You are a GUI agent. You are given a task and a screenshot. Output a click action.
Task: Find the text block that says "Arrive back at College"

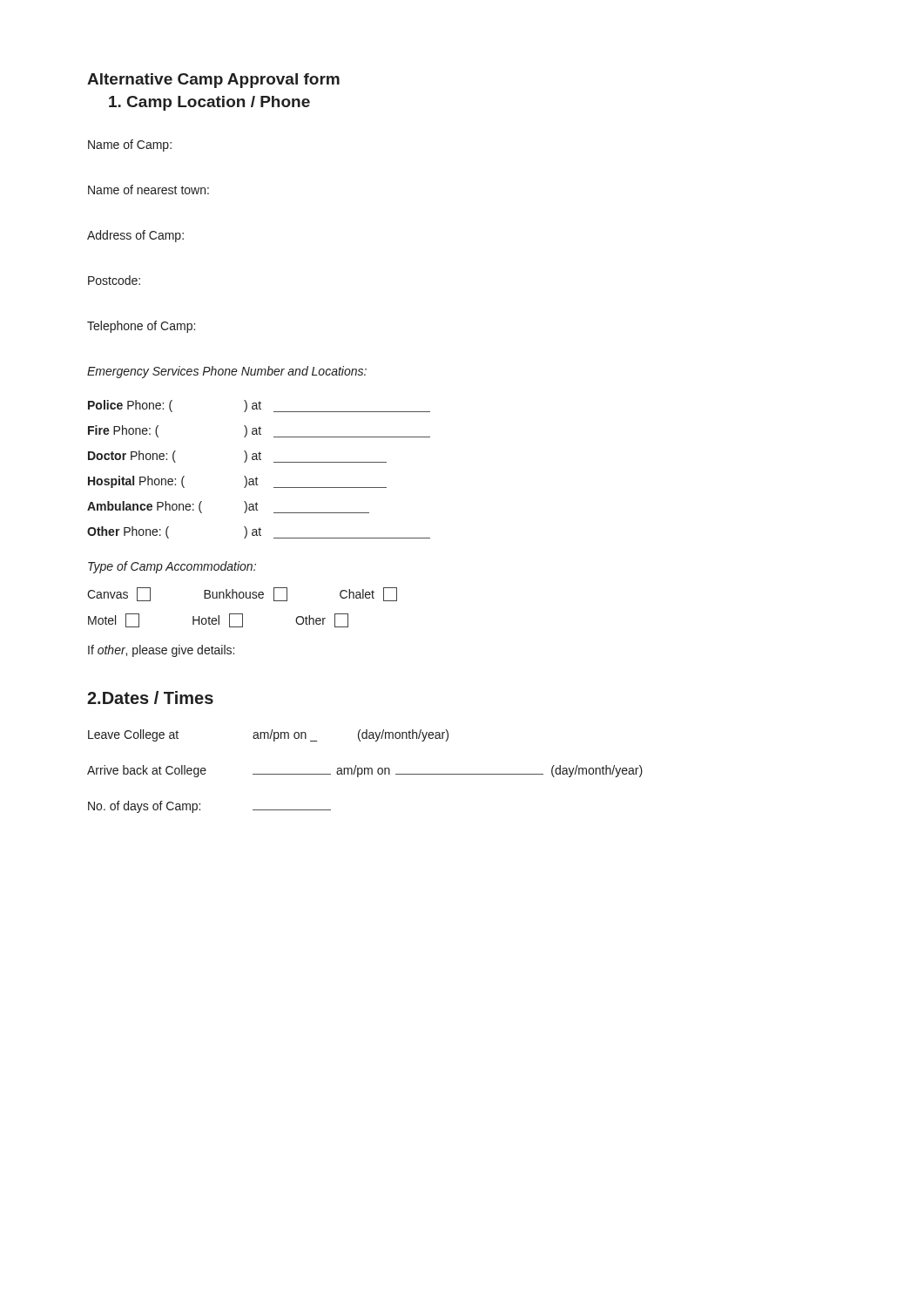pyautogui.click(x=365, y=769)
